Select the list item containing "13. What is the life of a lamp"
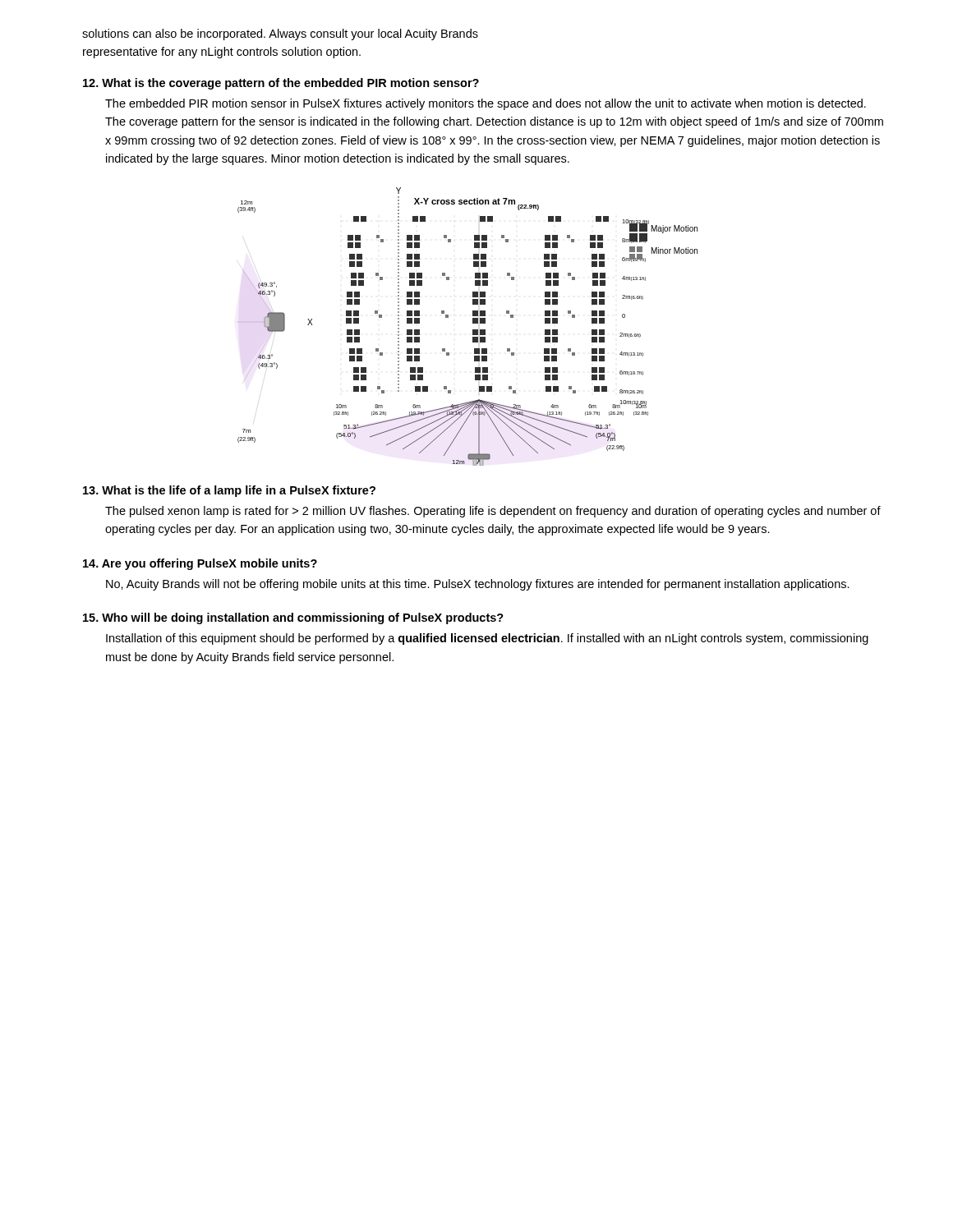The height and width of the screenshot is (1232, 953). point(485,511)
